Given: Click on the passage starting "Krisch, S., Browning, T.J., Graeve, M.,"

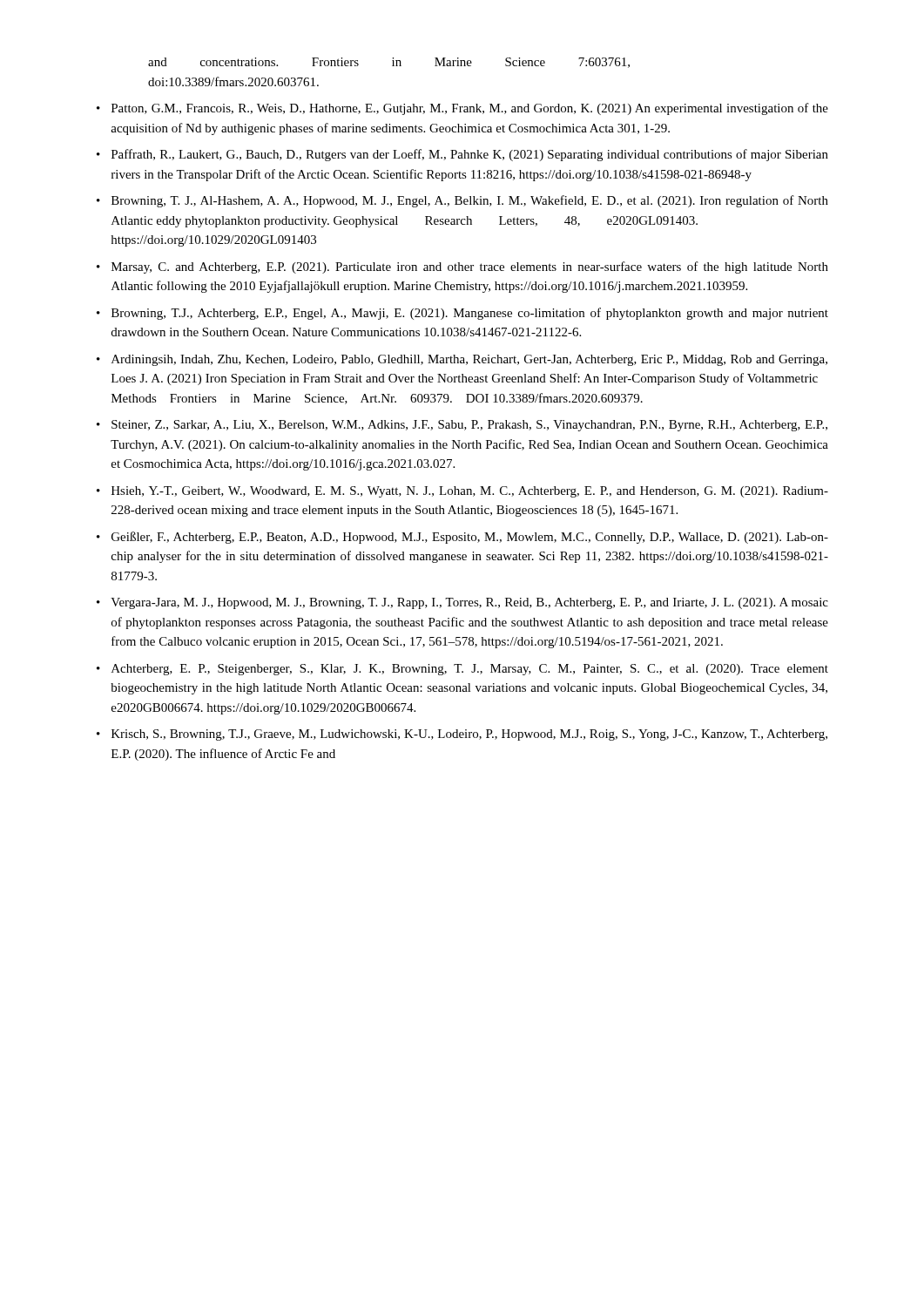Looking at the screenshot, I should 469,744.
